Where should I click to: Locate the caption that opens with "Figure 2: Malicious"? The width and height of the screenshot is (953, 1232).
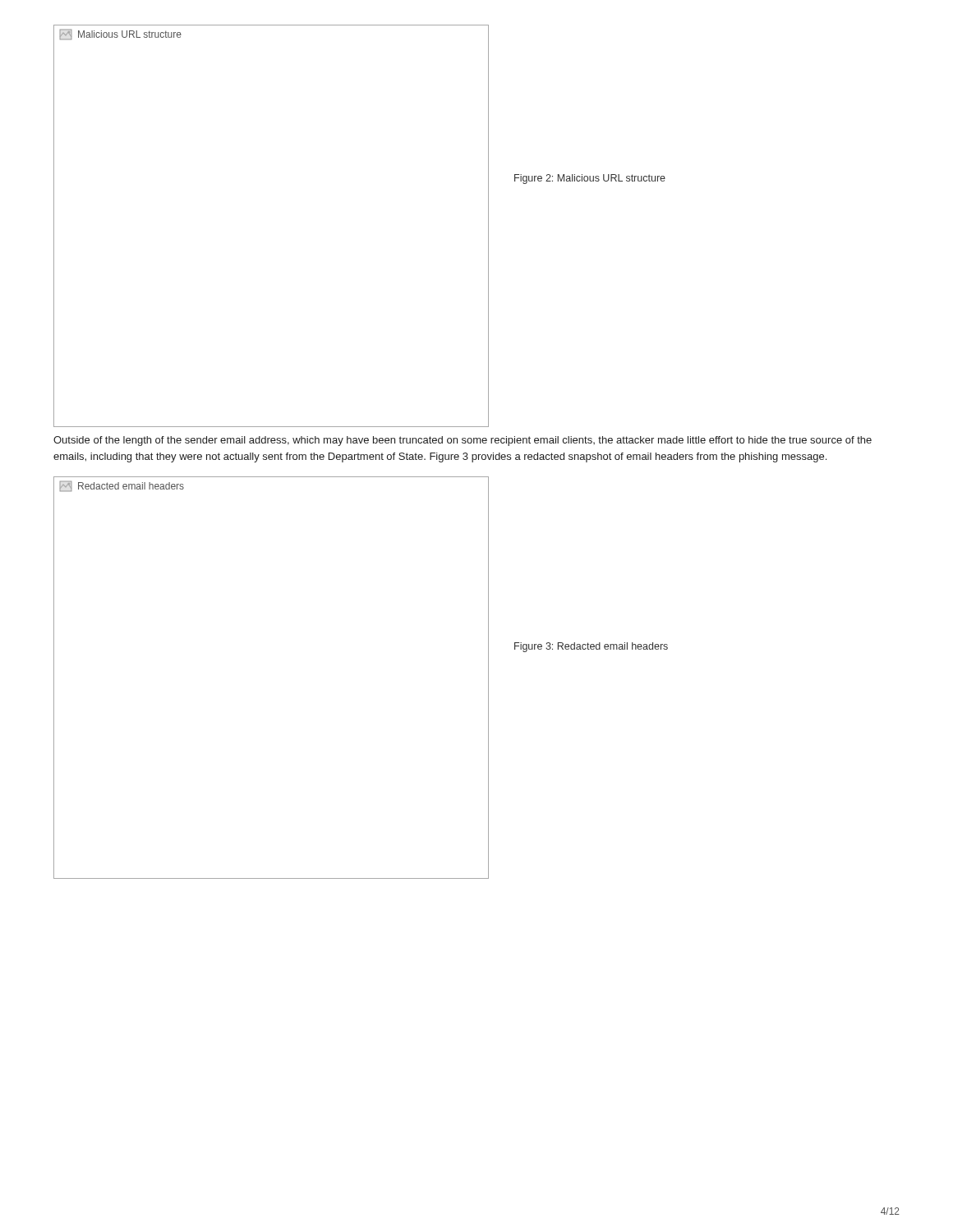tap(589, 178)
